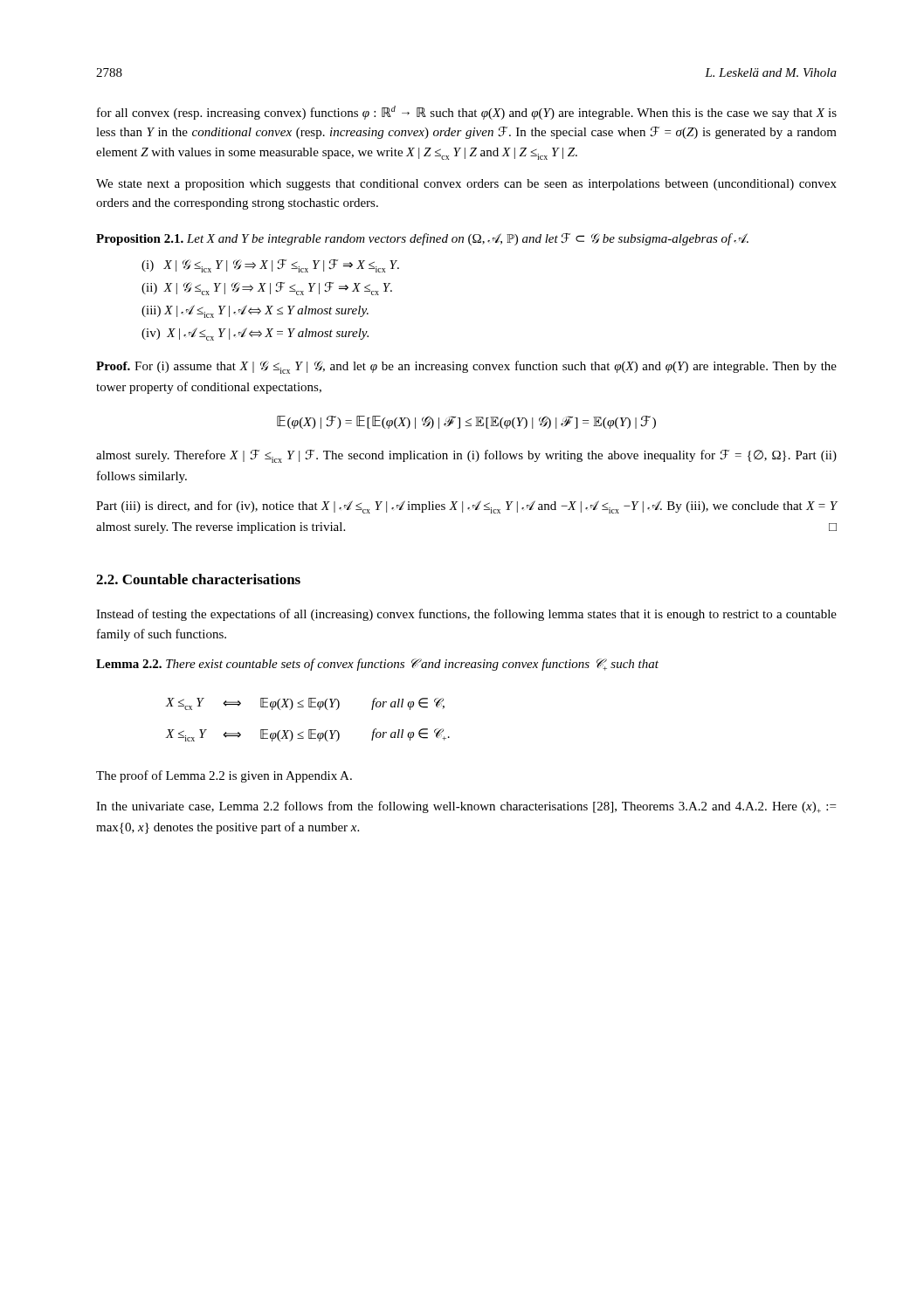The width and height of the screenshot is (924, 1310).
Task: Find the text block with the text "We state next"
Action: [466, 193]
